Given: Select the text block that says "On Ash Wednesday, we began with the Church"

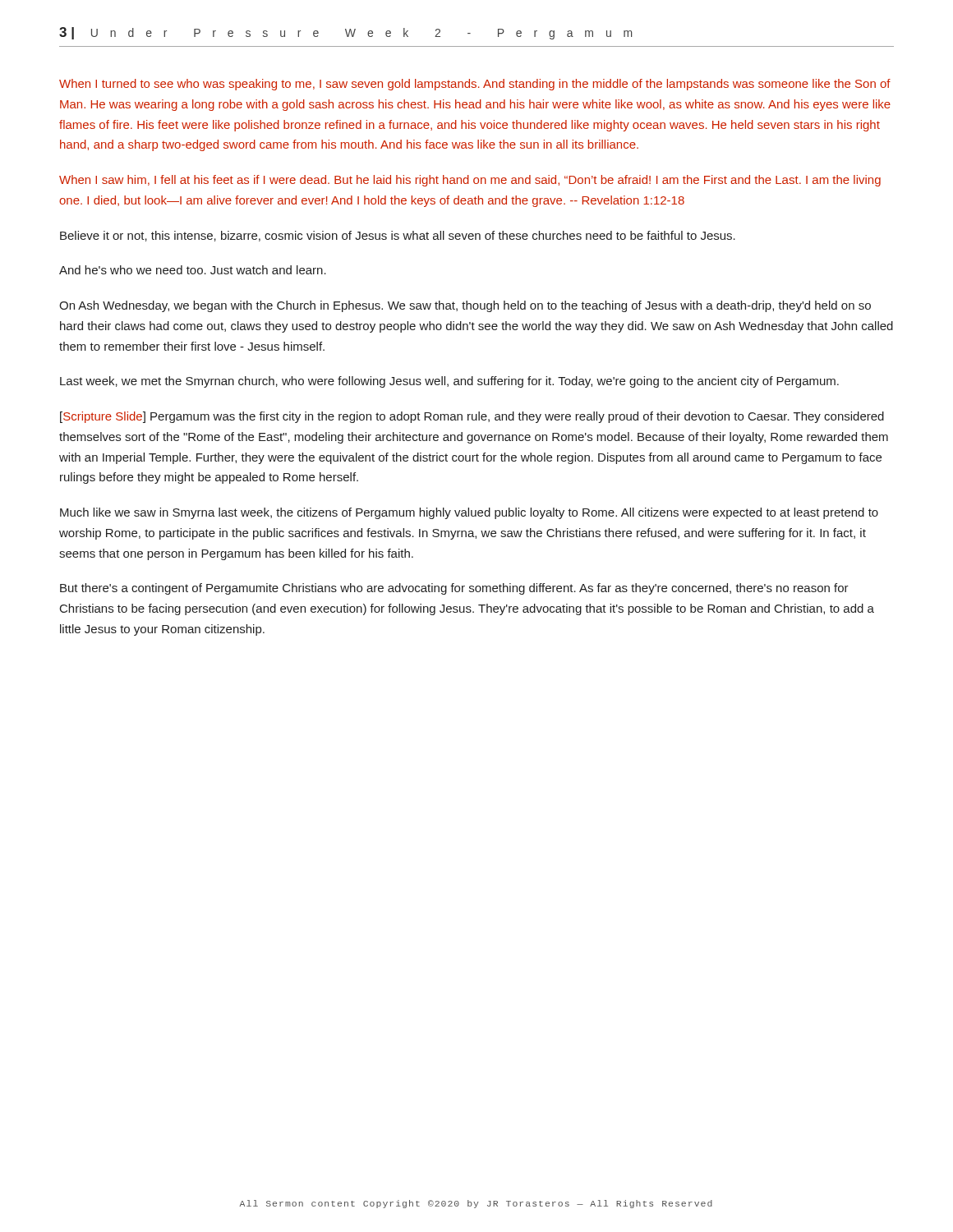Looking at the screenshot, I should [476, 326].
